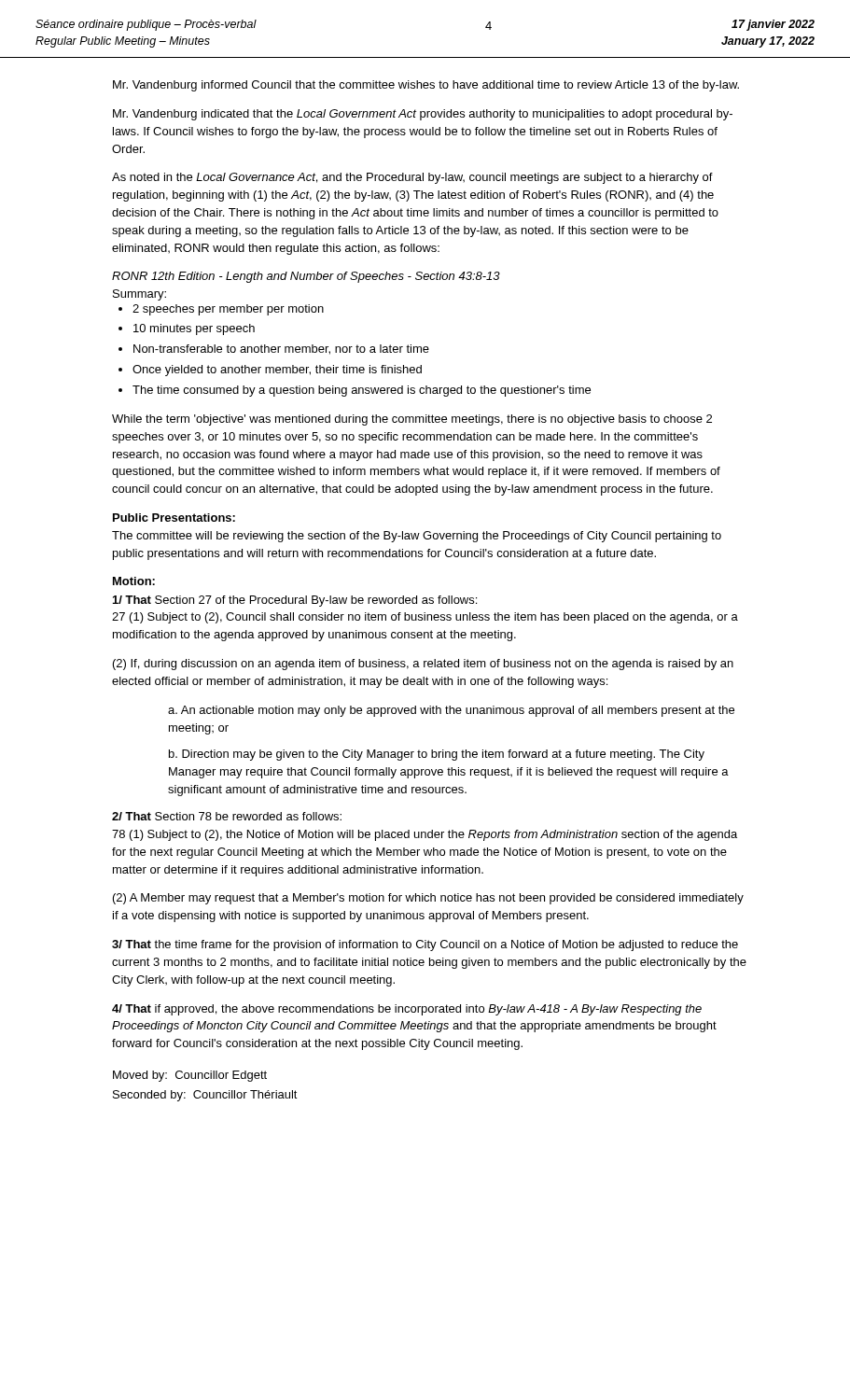Click on the text block that says "1/ That Section 27"
This screenshot has width=850, height=1400.
425,617
